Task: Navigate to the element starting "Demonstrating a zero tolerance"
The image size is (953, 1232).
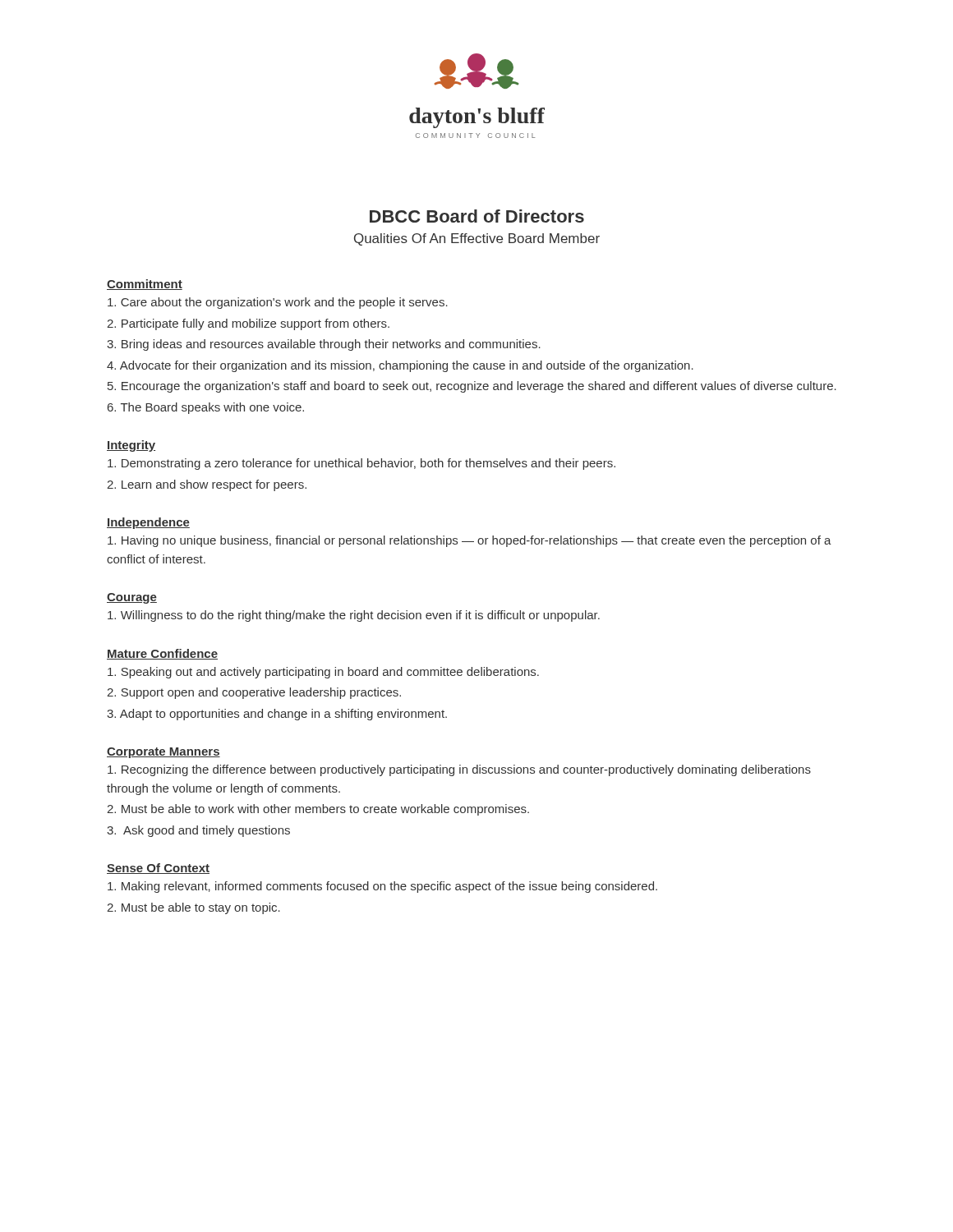Action: (x=362, y=463)
